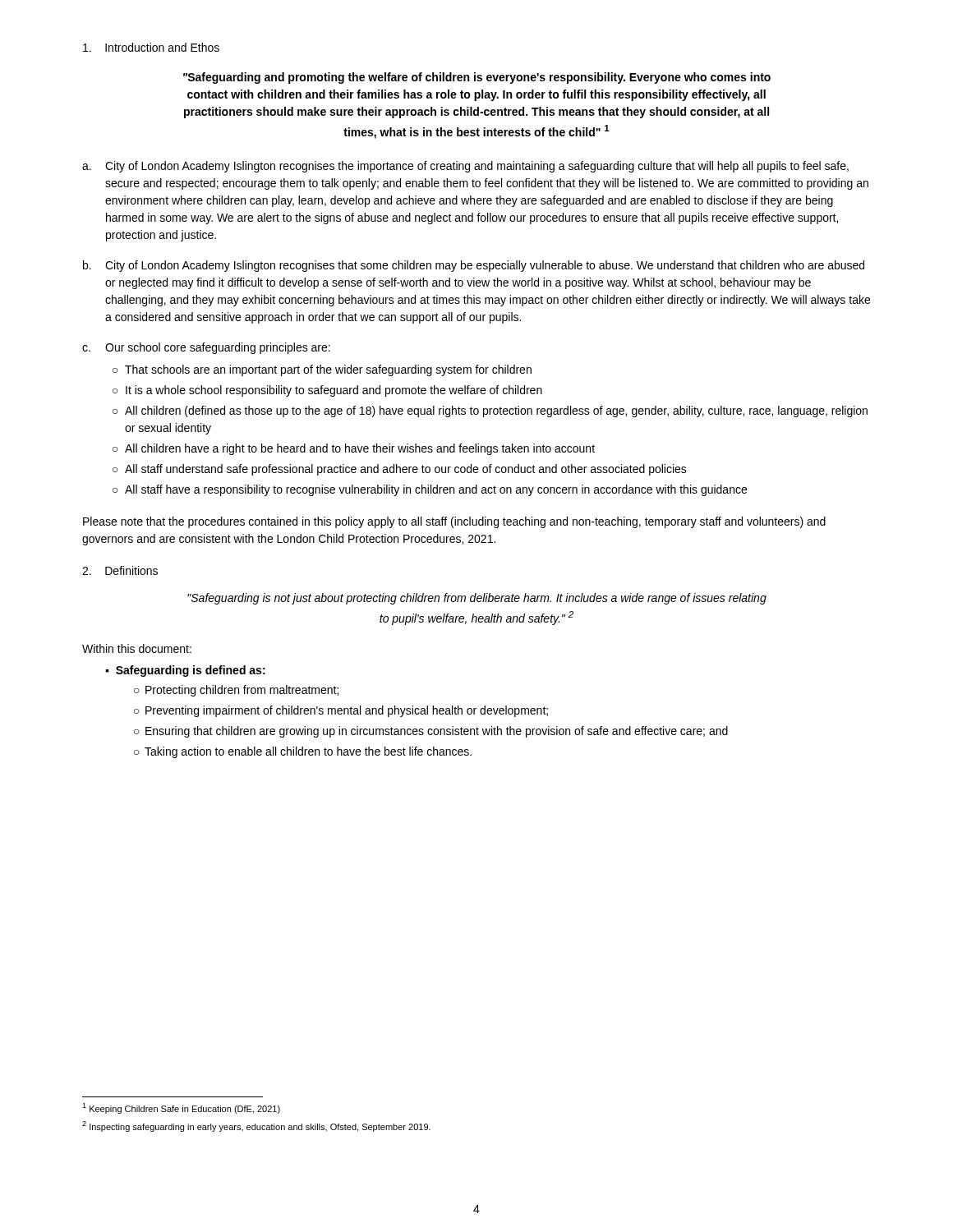Click on the passage starting "Within this document:"
953x1232 pixels.
(137, 649)
